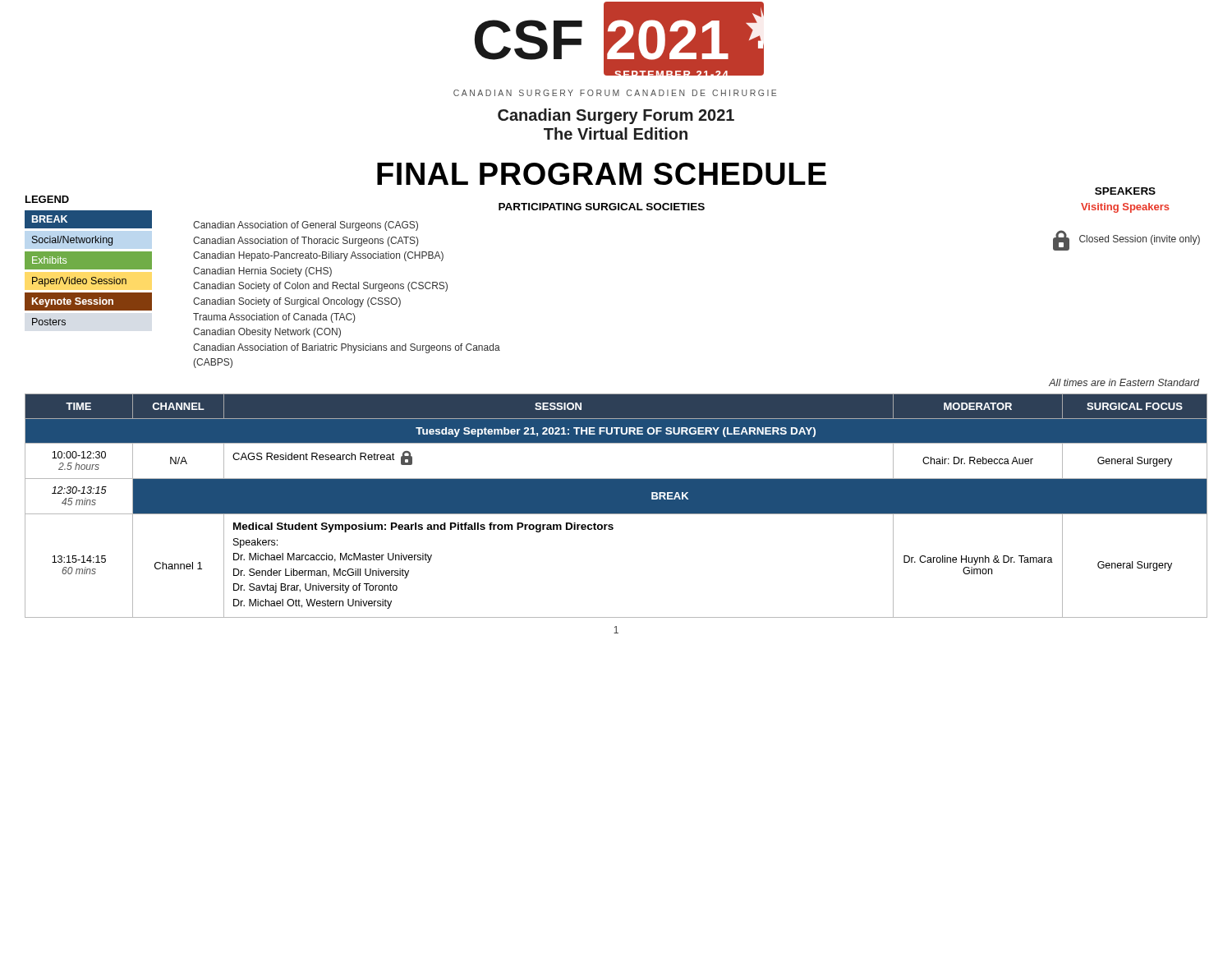Image resolution: width=1232 pixels, height=953 pixels.
Task: Find the table that mentions "Channel 1"
Action: [616, 506]
